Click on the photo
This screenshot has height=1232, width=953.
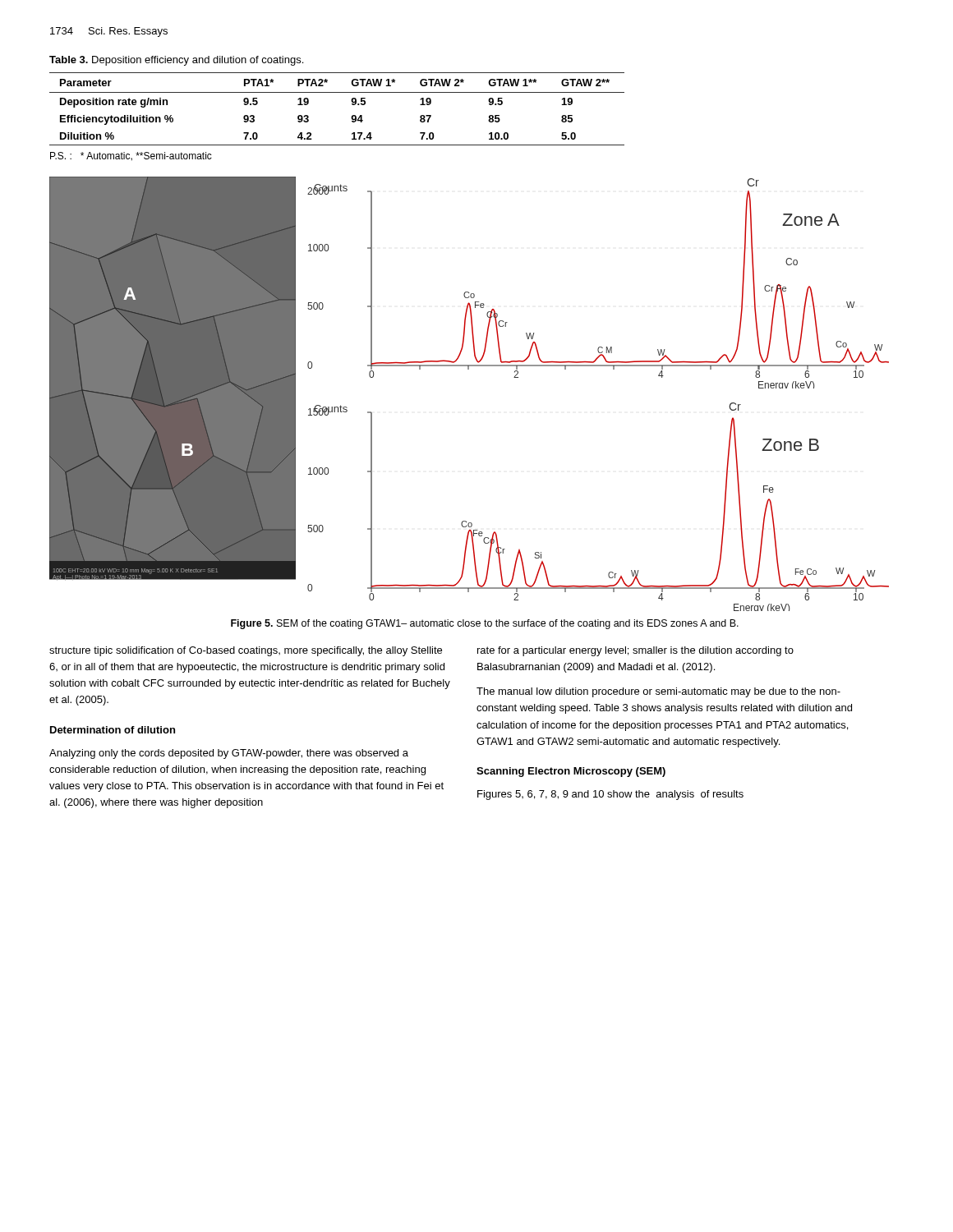pos(172,395)
